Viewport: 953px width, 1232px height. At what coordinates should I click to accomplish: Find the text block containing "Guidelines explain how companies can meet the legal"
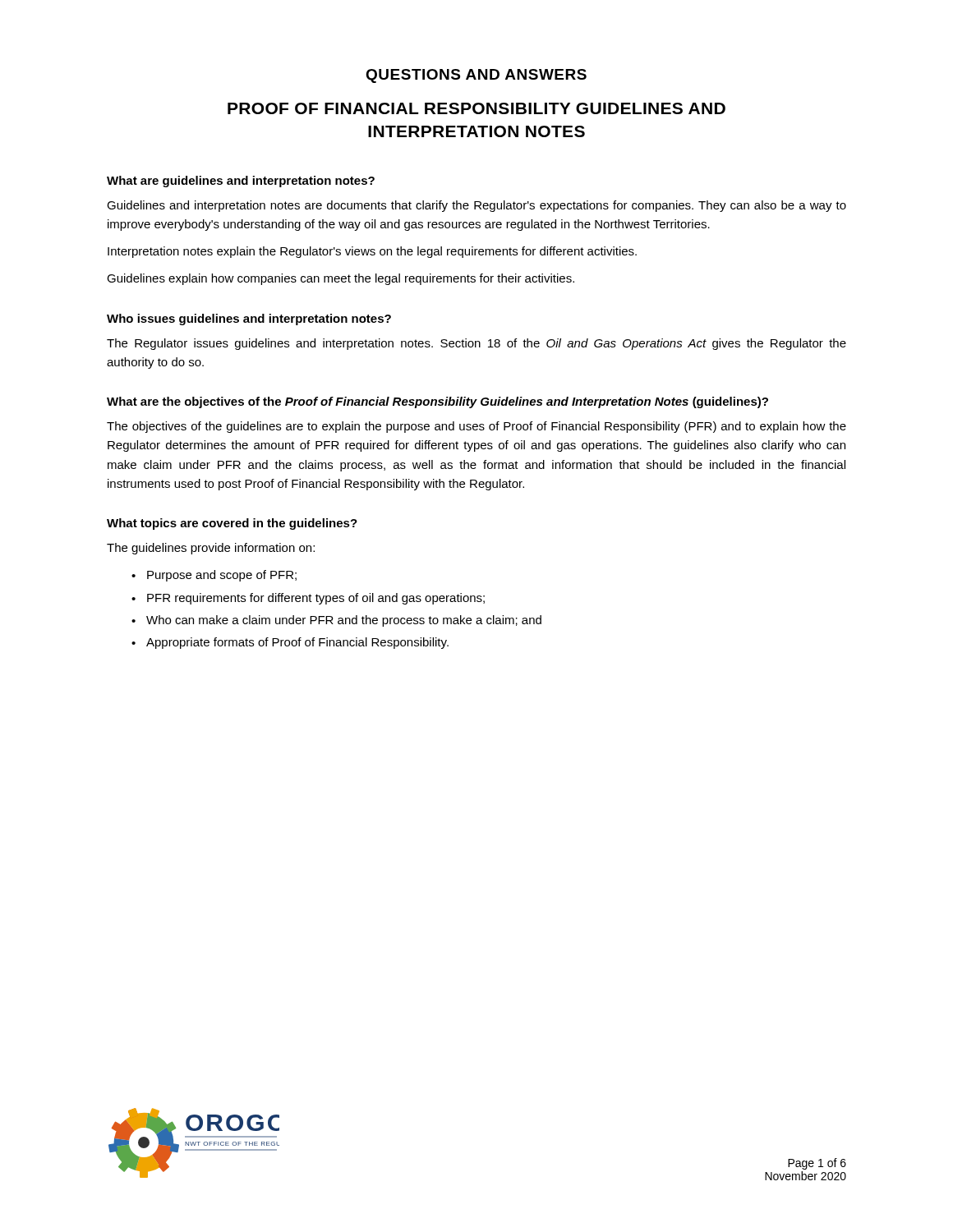pos(341,278)
